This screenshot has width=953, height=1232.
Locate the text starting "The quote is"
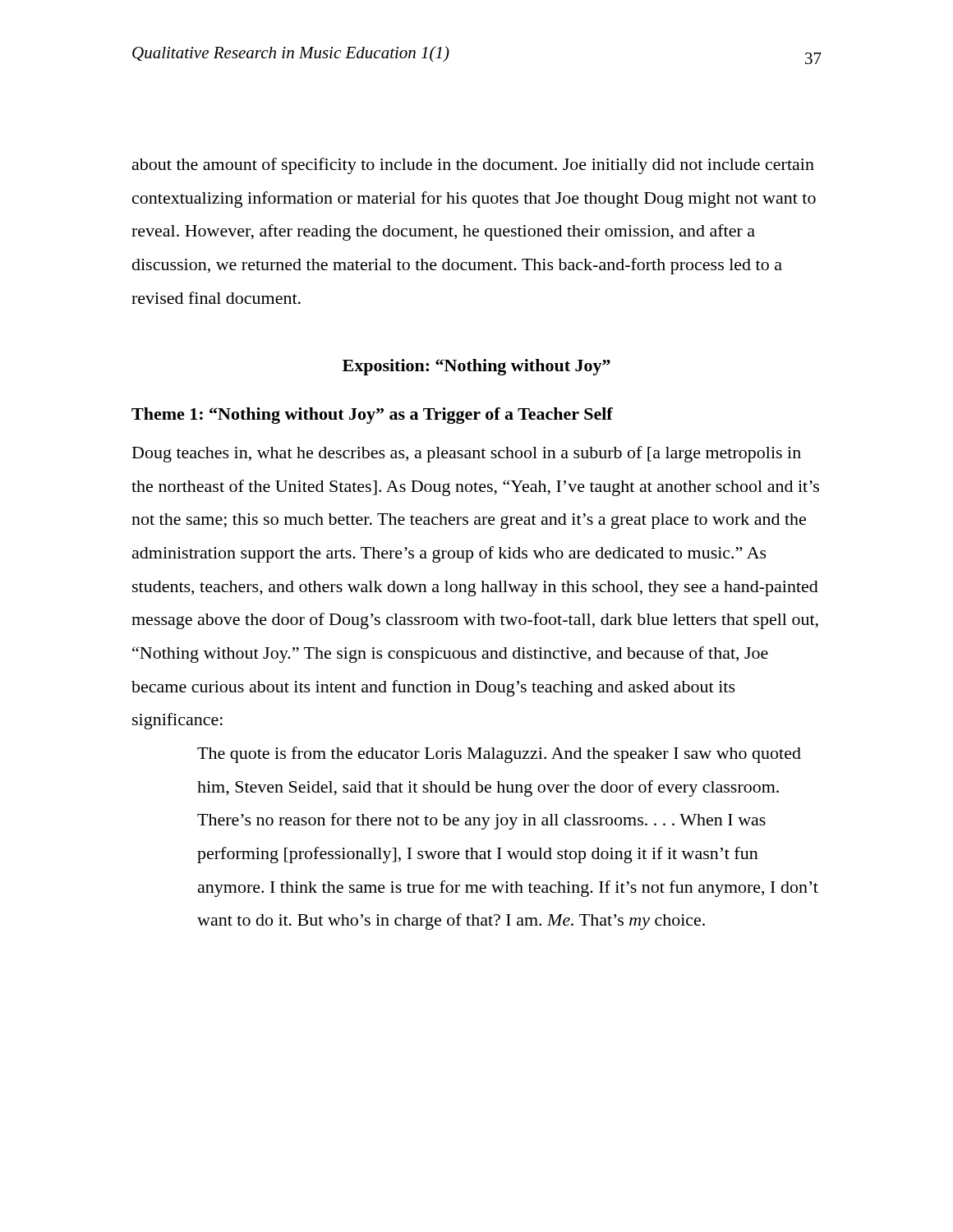tap(509, 837)
